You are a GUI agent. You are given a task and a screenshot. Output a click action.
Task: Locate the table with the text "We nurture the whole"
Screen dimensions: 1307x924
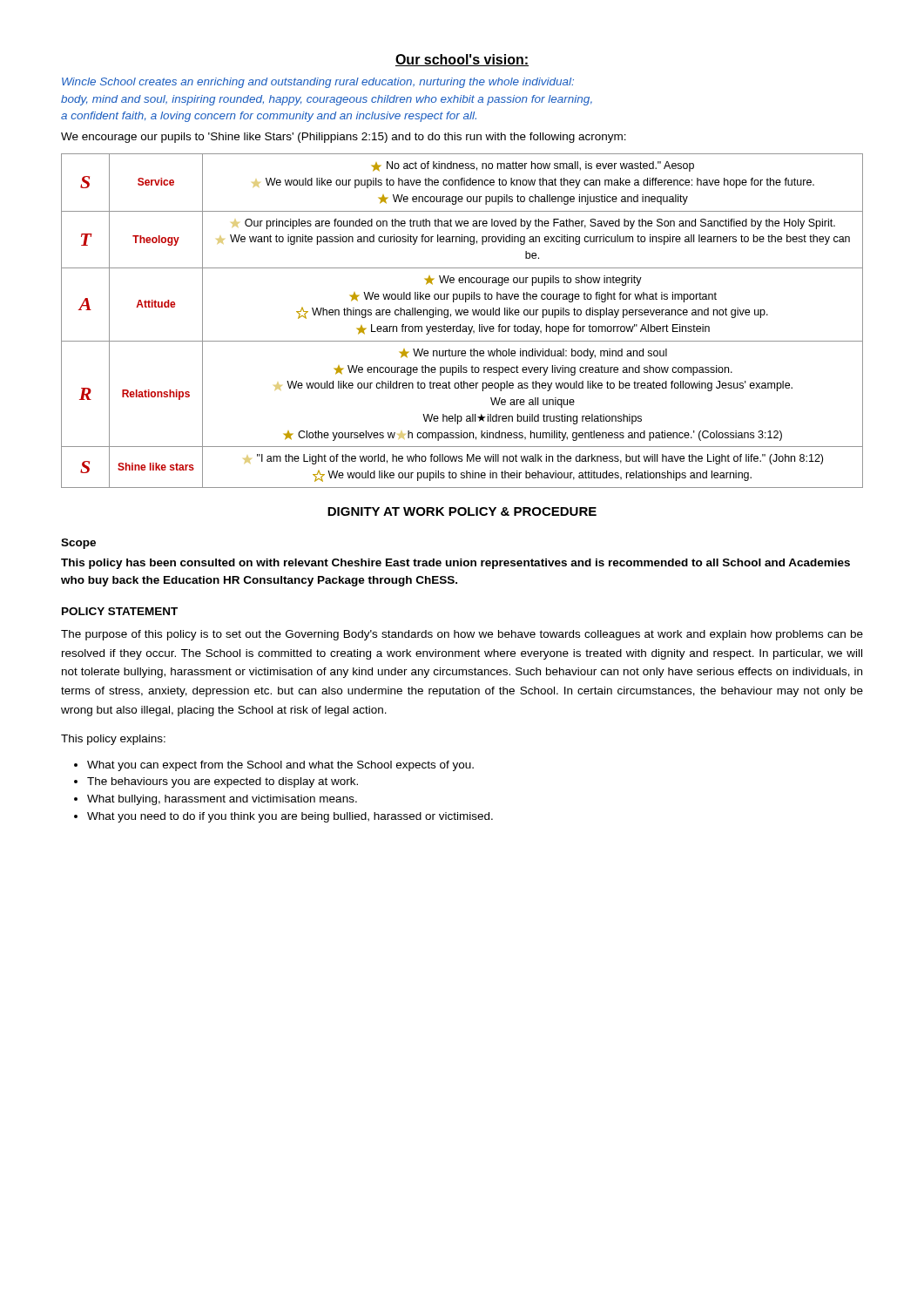coord(462,321)
